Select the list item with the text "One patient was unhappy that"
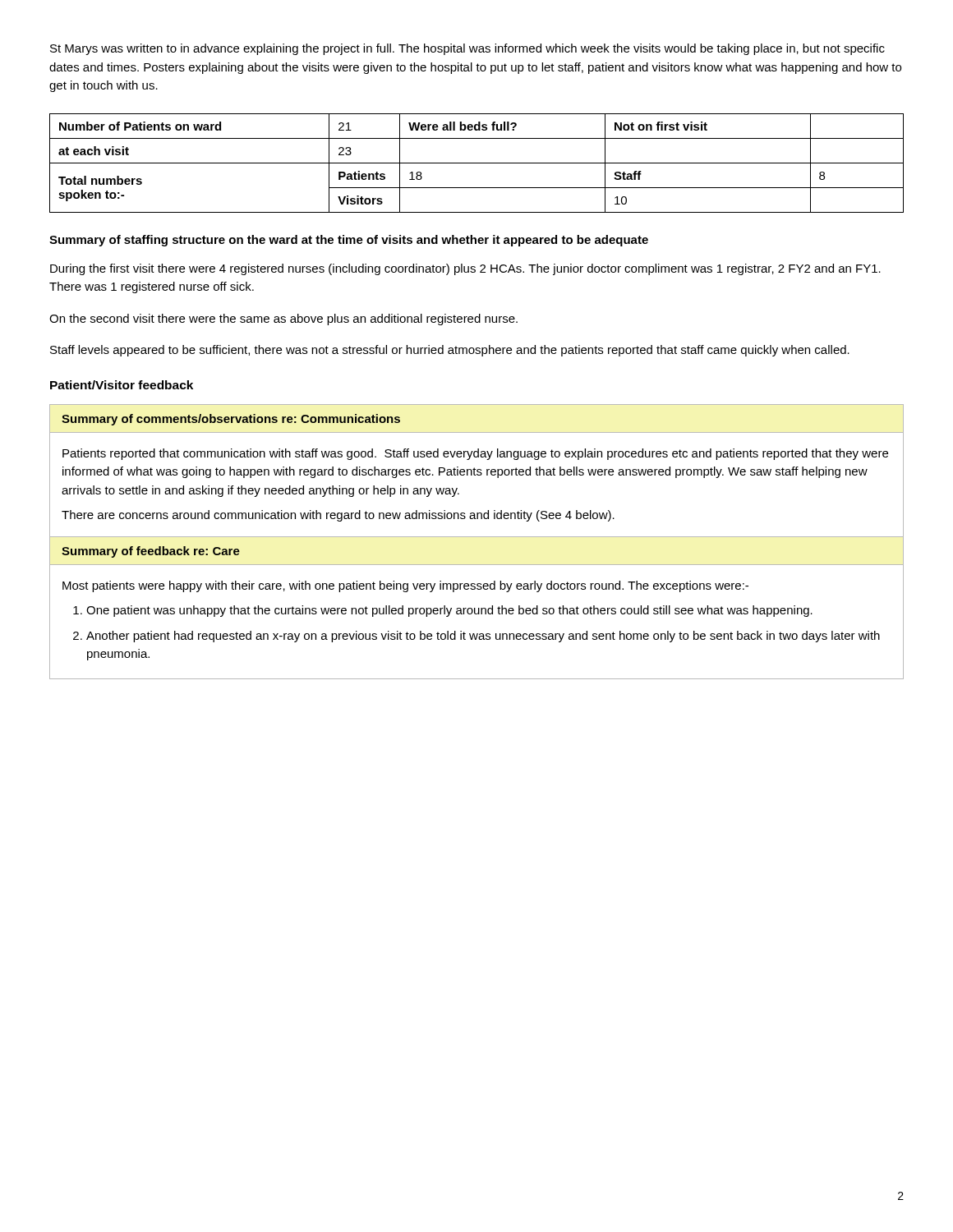The height and width of the screenshot is (1232, 953). 450,610
